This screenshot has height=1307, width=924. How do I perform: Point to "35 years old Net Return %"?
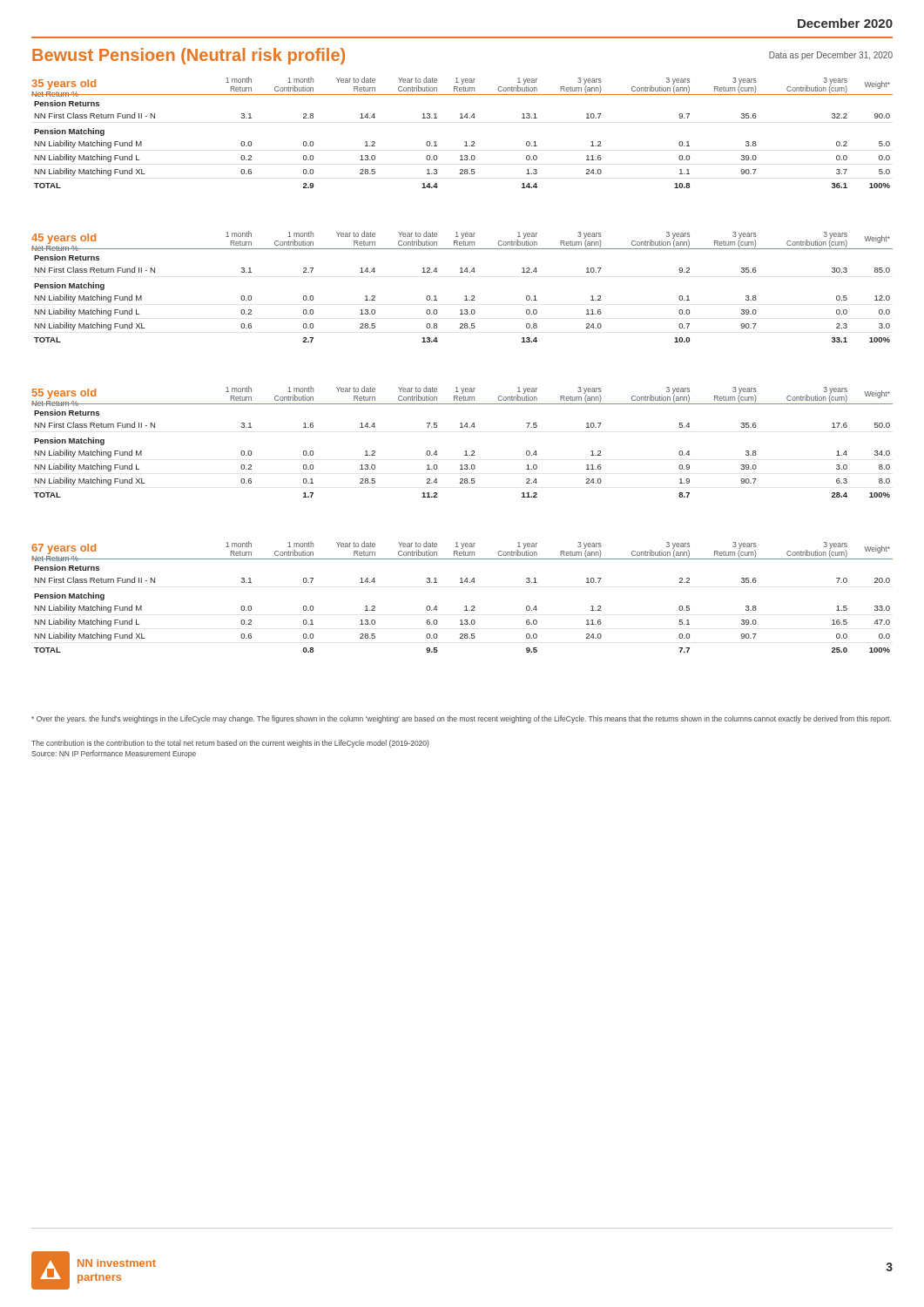pos(64,88)
